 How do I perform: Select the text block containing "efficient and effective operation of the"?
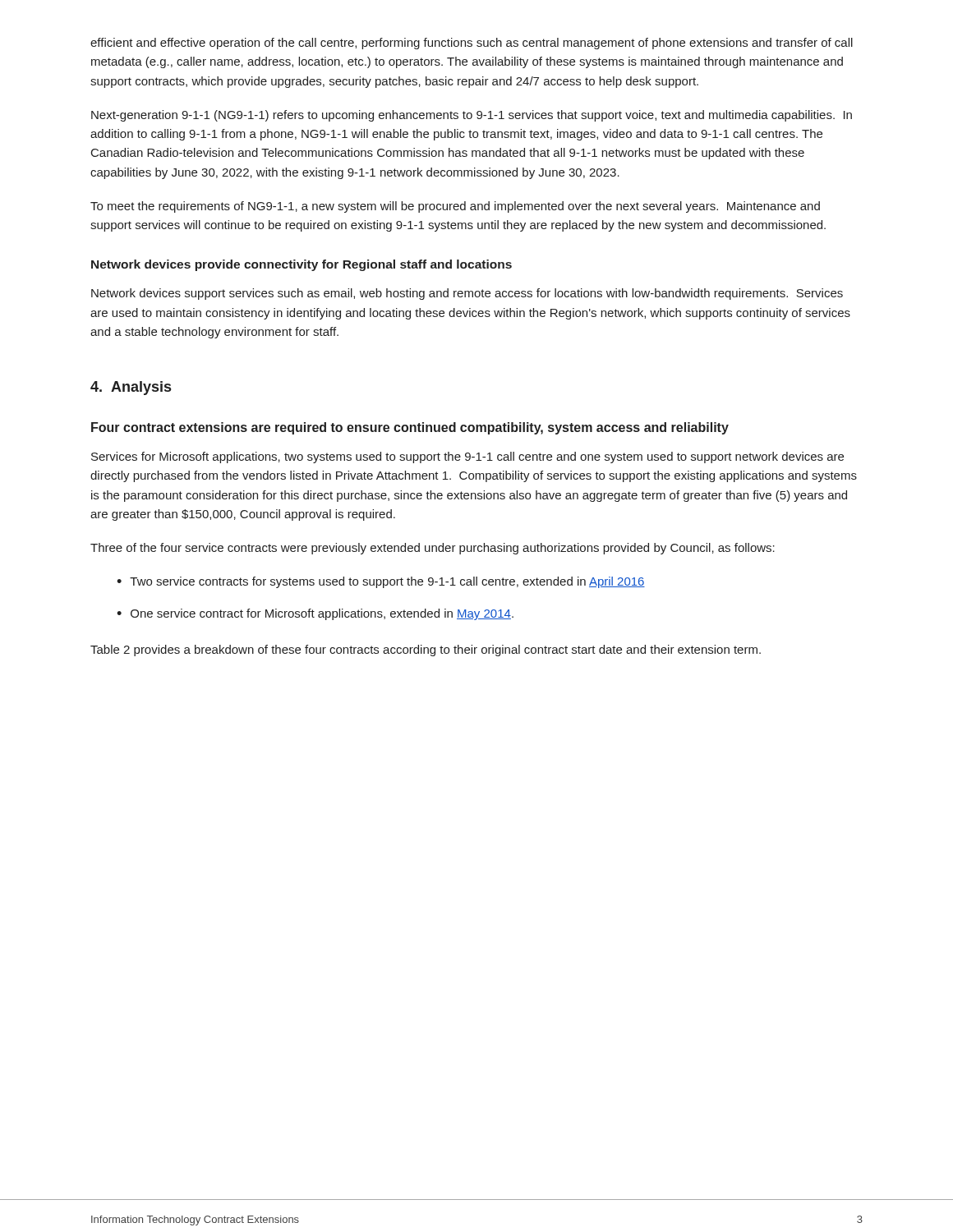click(472, 61)
